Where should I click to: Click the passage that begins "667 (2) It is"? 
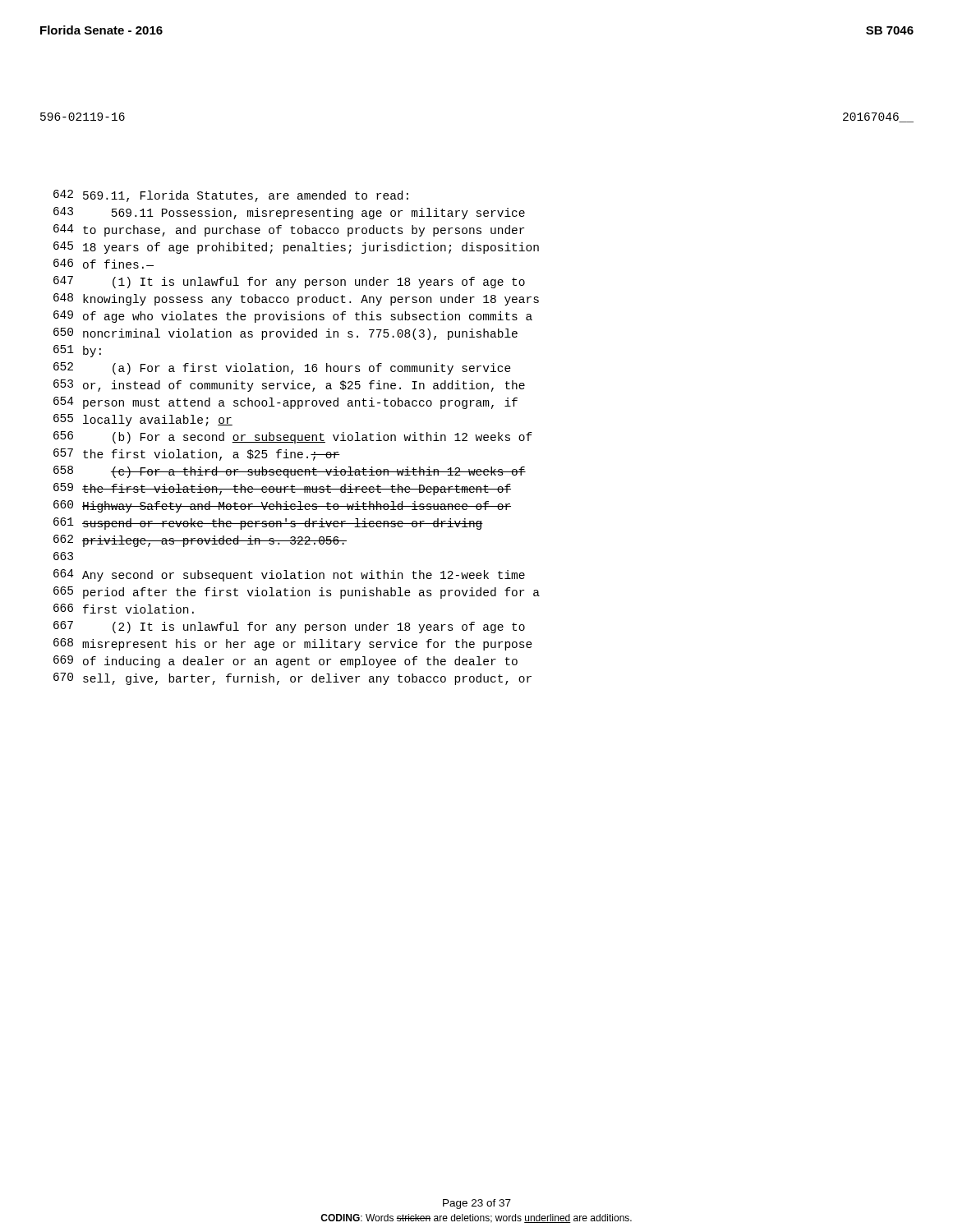pos(476,628)
